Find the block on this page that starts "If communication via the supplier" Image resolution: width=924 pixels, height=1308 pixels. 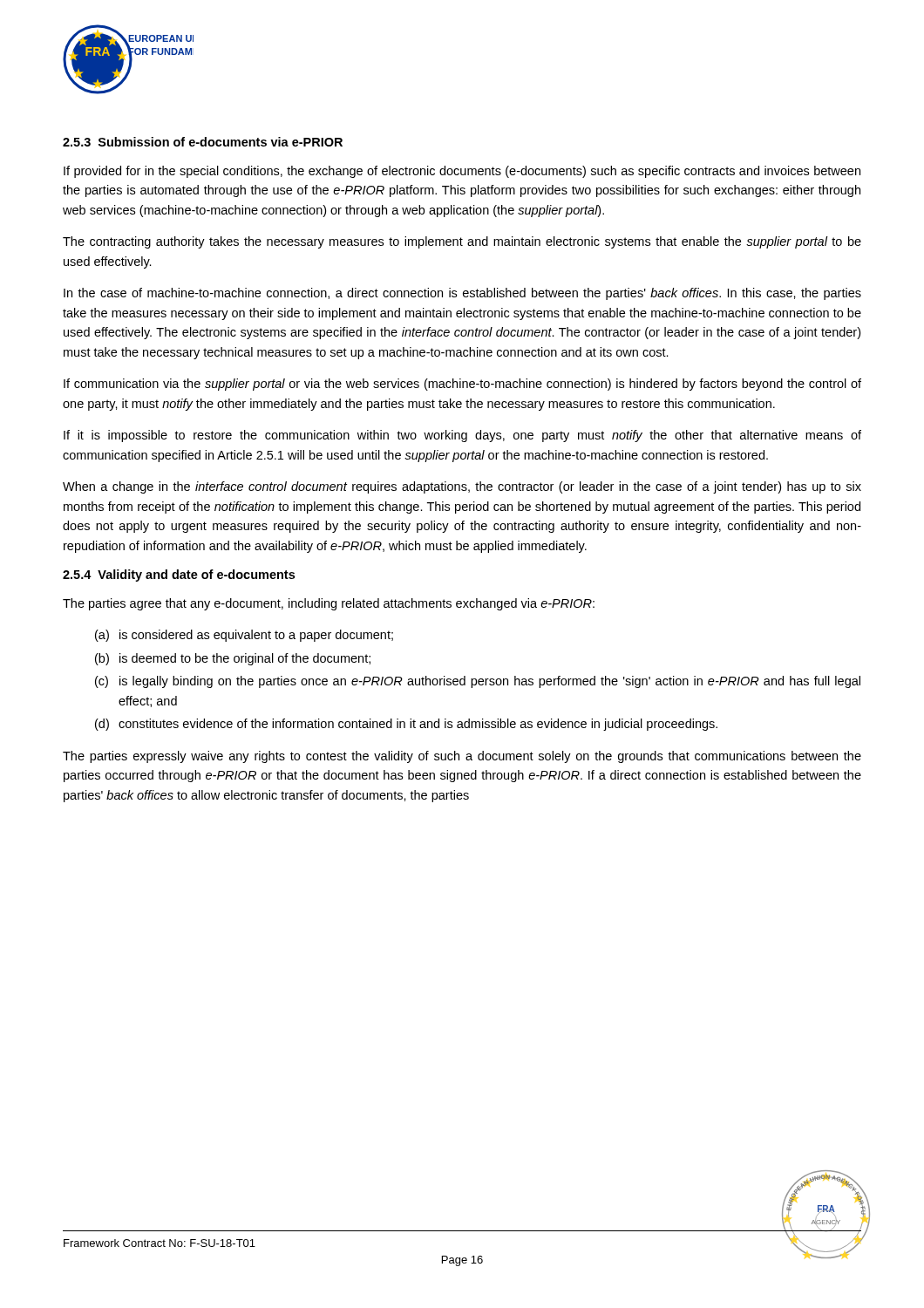tap(462, 394)
